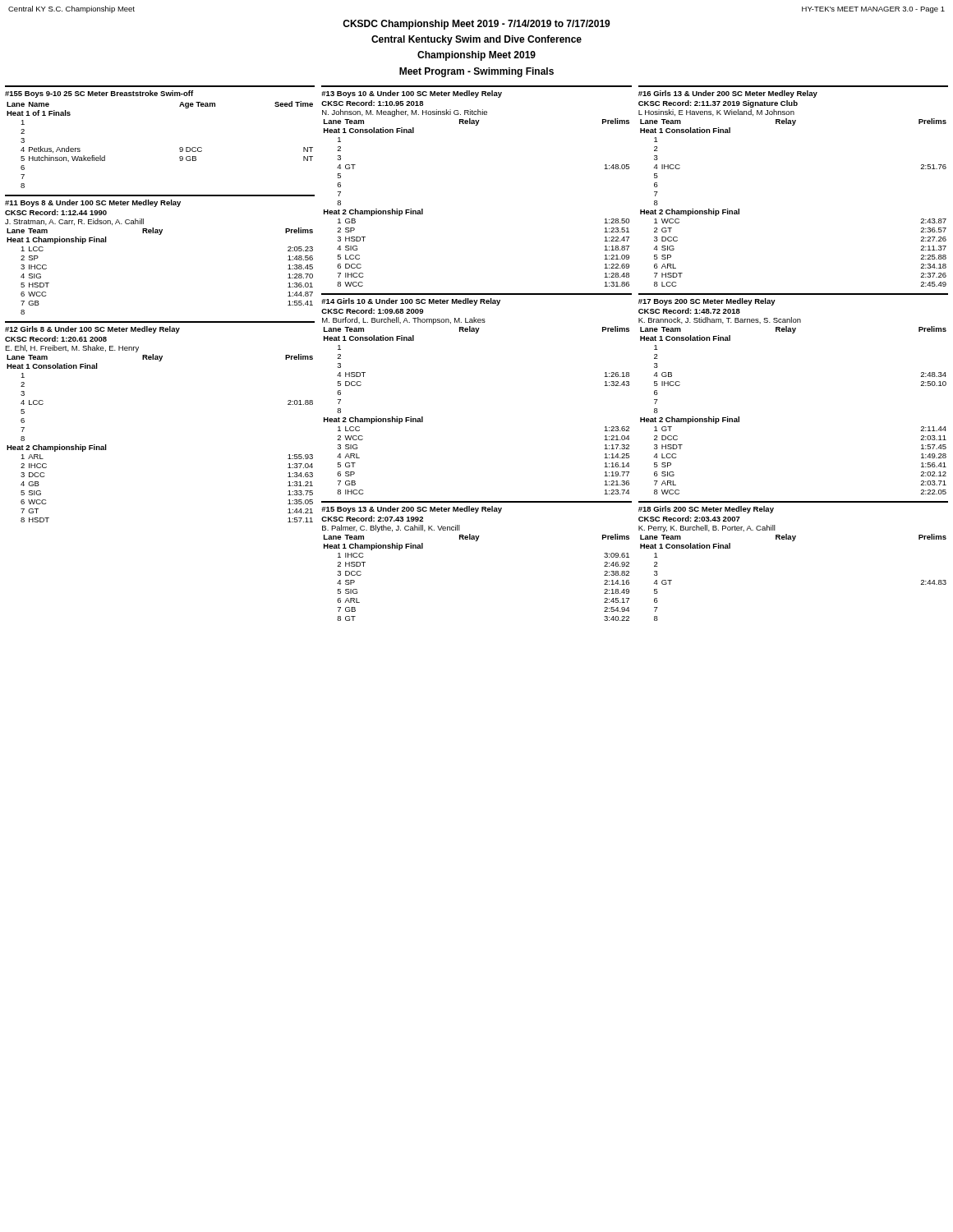The width and height of the screenshot is (953, 1232).
Task: Locate the region starting "#155 Boys 9-10 25 SC Meter"
Action: coord(99,93)
